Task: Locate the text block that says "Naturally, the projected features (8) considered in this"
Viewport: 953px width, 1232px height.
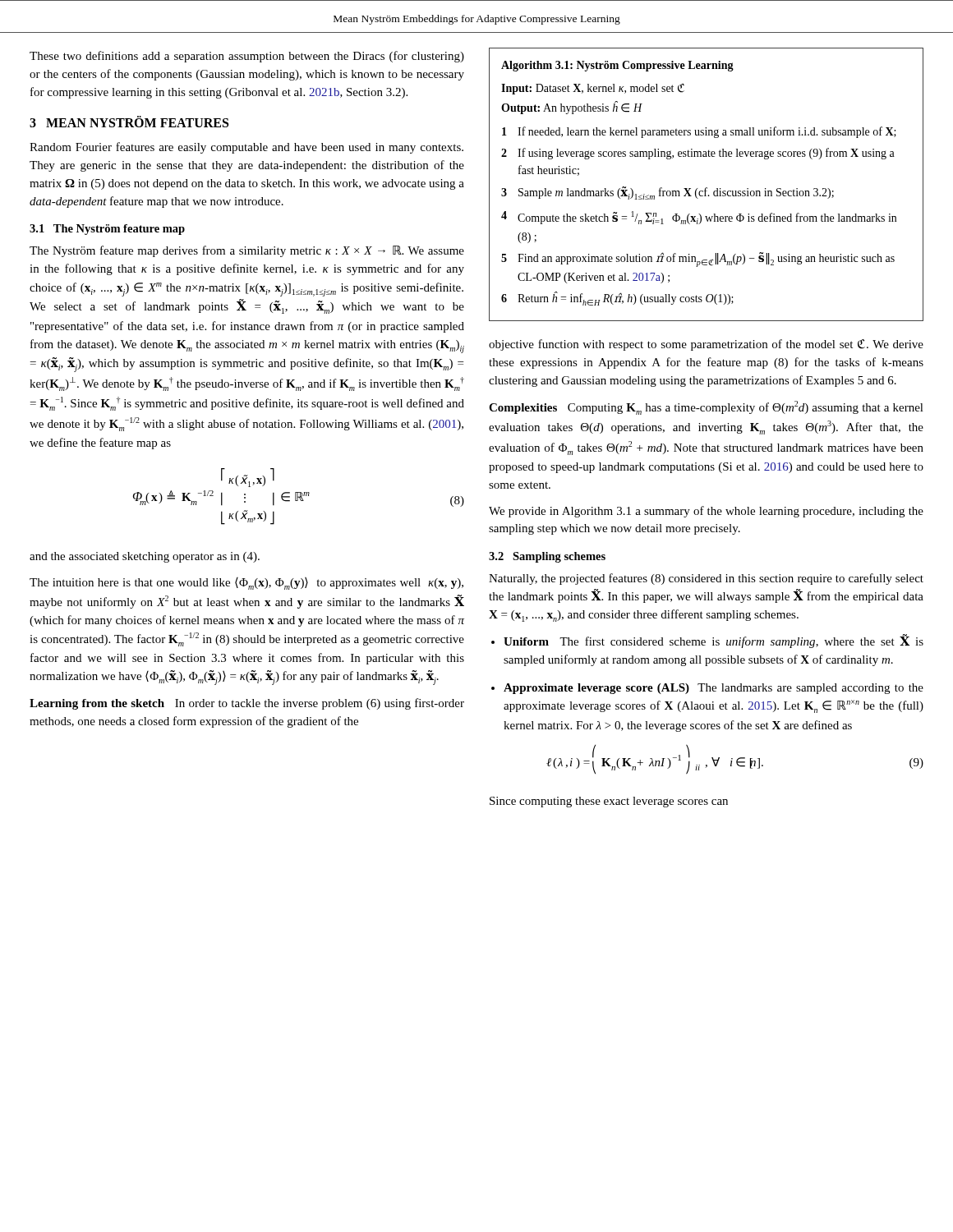Action: coord(706,598)
